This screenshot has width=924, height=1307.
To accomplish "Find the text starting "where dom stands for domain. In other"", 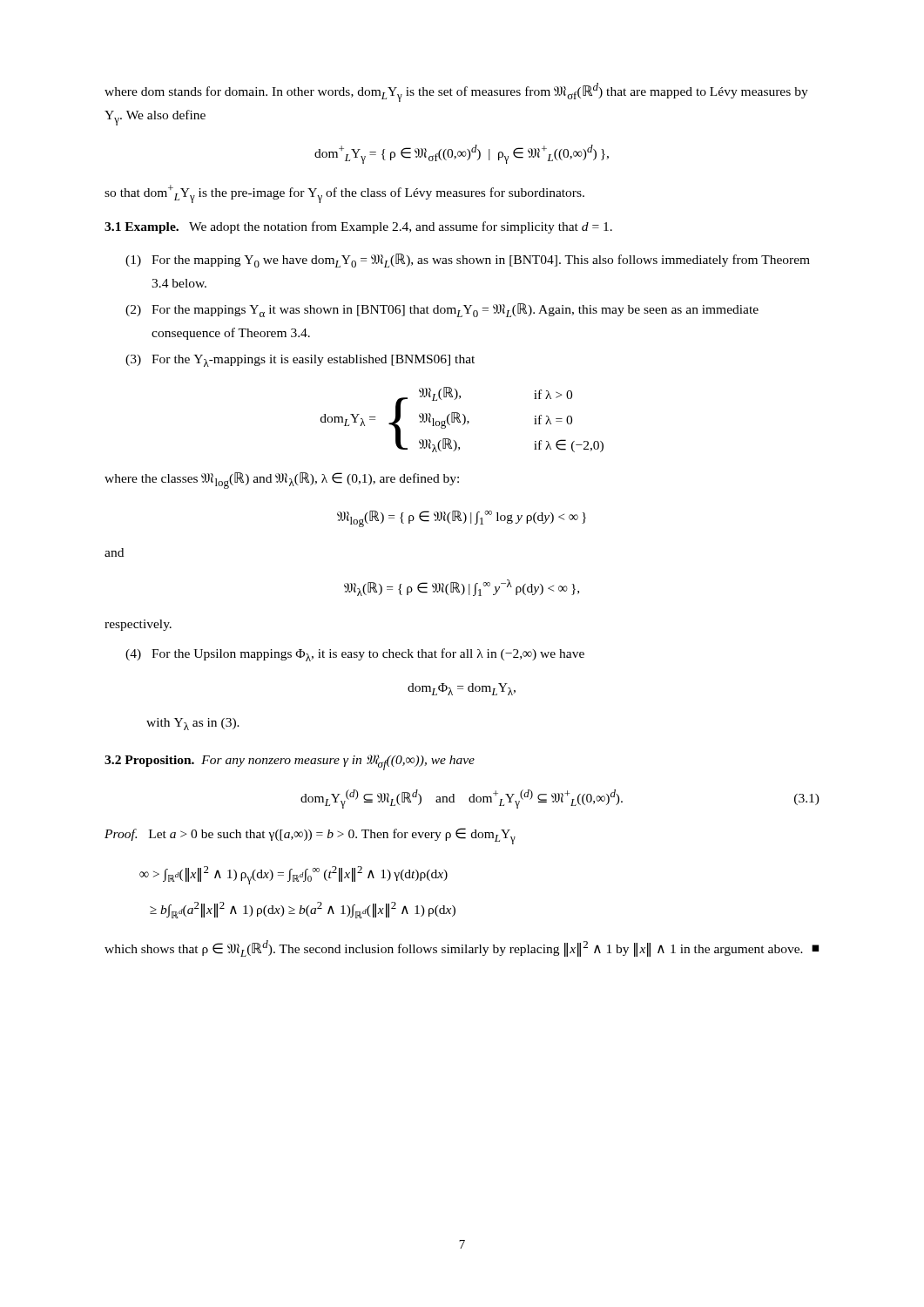I will pyautogui.click(x=462, y=103).
